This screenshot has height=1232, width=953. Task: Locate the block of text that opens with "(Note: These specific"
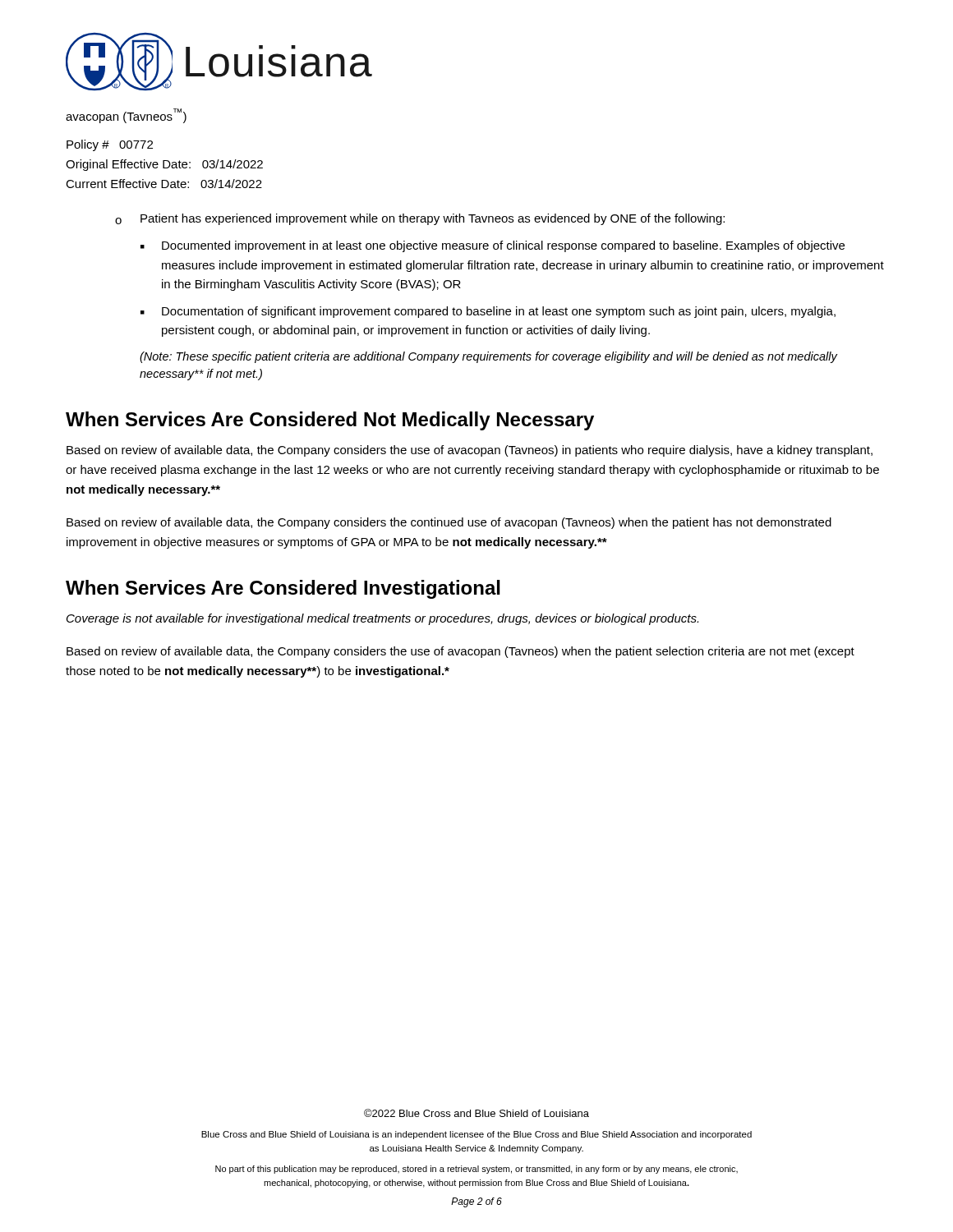pos(488,365)
